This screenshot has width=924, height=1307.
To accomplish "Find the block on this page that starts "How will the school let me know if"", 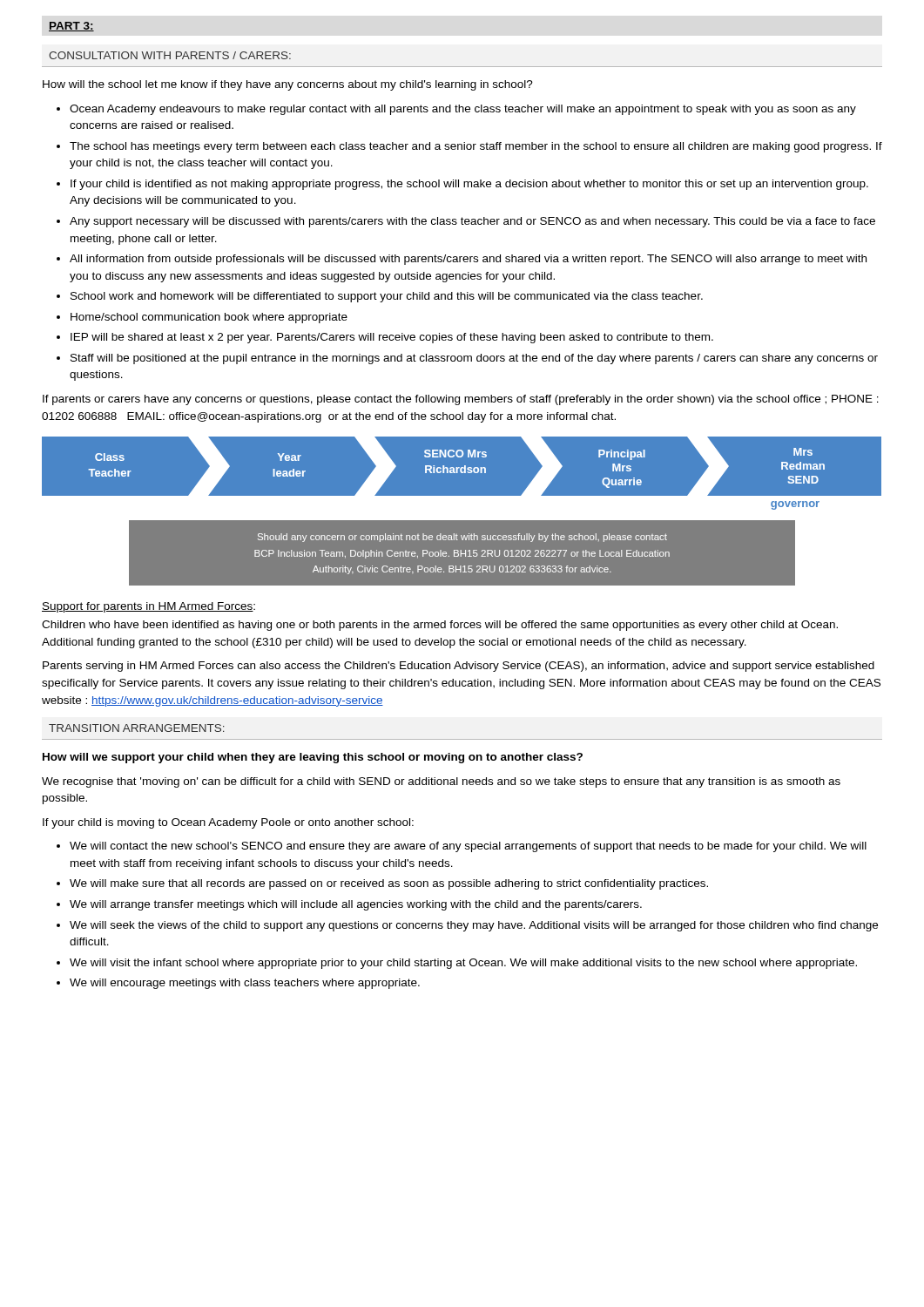I will click(x=287, y=84).
